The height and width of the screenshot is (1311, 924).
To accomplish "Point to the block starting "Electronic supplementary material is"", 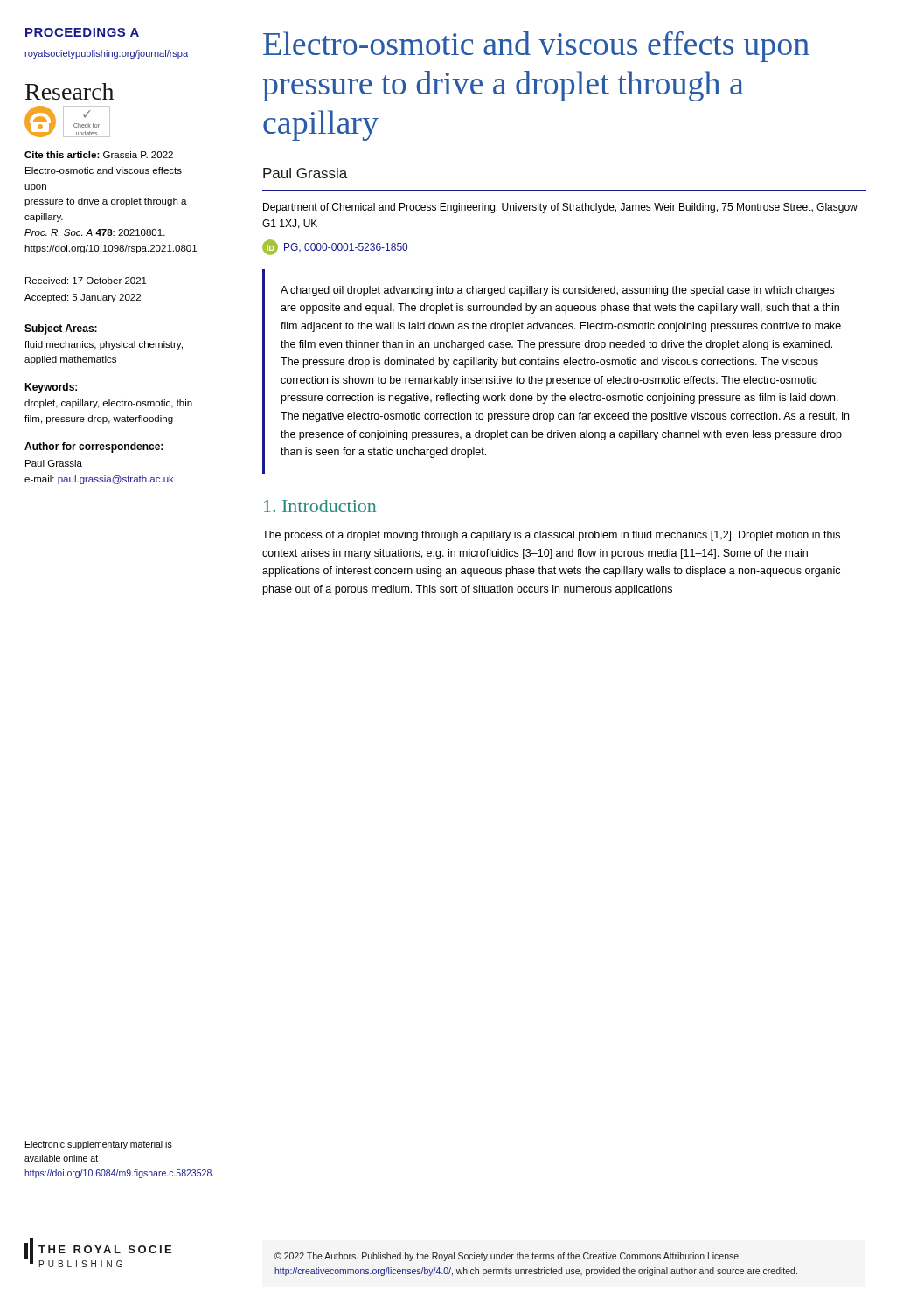I will (x=116, y=1158).
